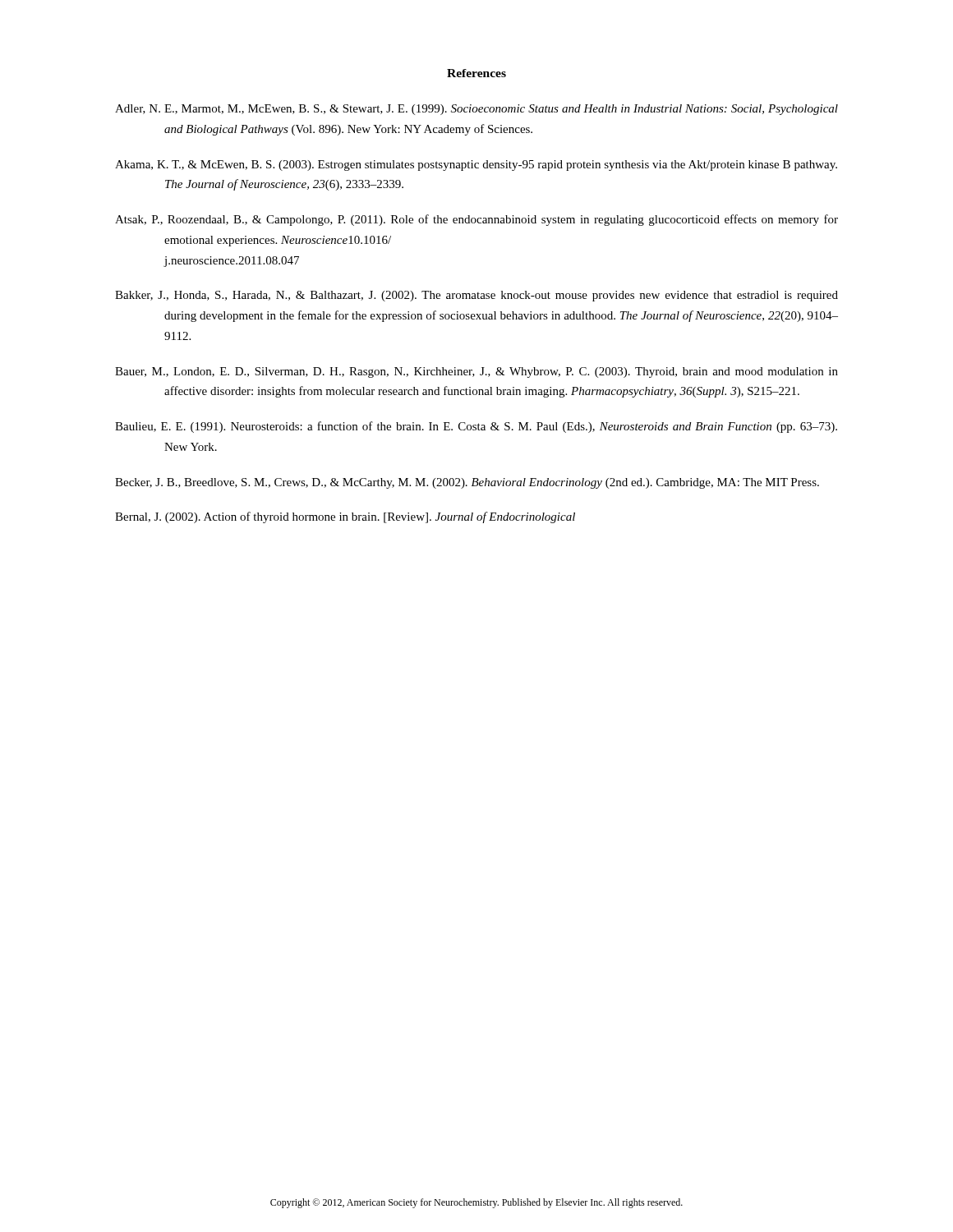The image size is (953, 1232).
Task: Locate the passage starting "Becker, J. B., Breedlove,"
Action: click(467, 482)
